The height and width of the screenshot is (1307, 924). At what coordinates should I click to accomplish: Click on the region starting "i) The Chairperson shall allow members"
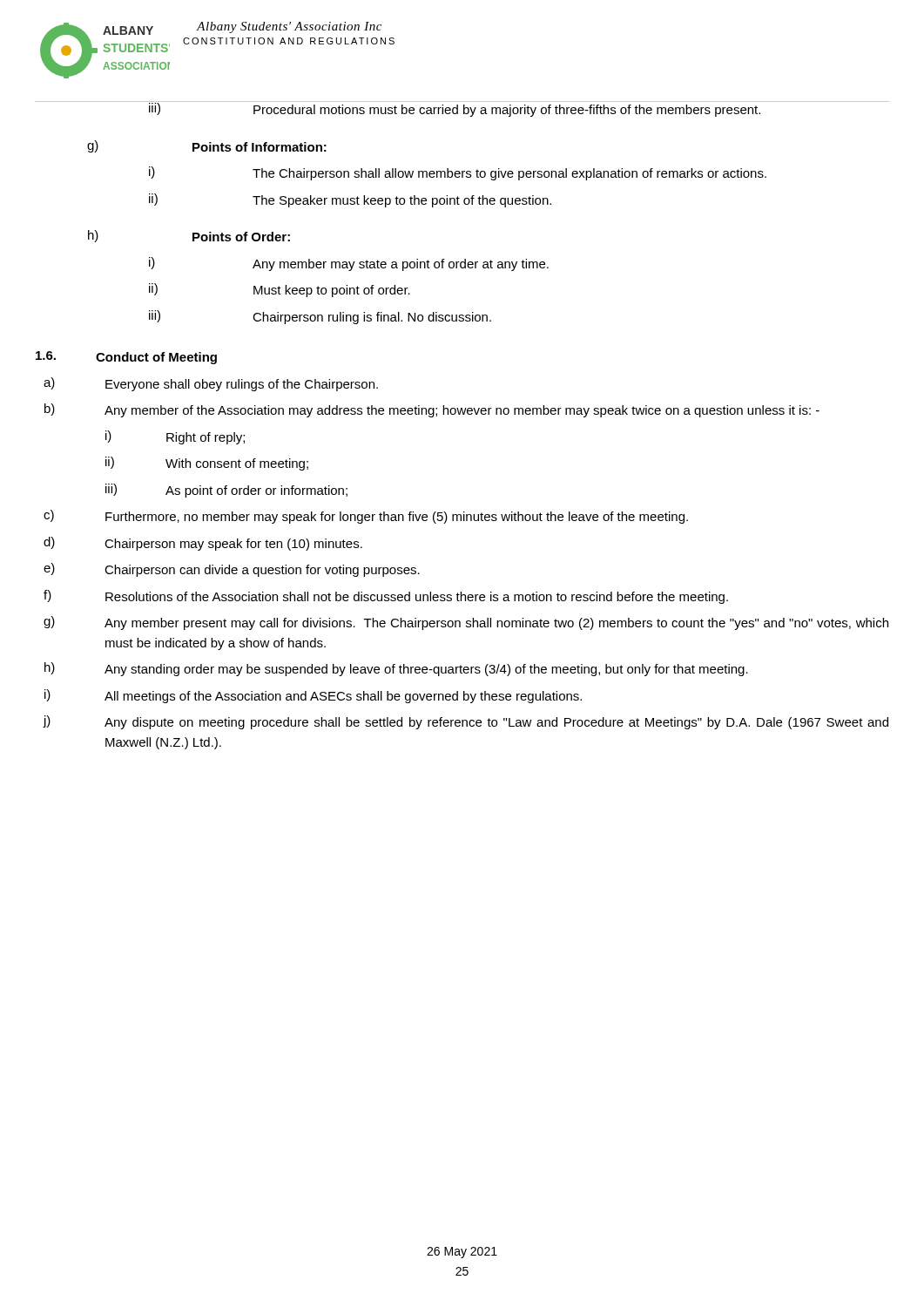click(x=462, y=174)
